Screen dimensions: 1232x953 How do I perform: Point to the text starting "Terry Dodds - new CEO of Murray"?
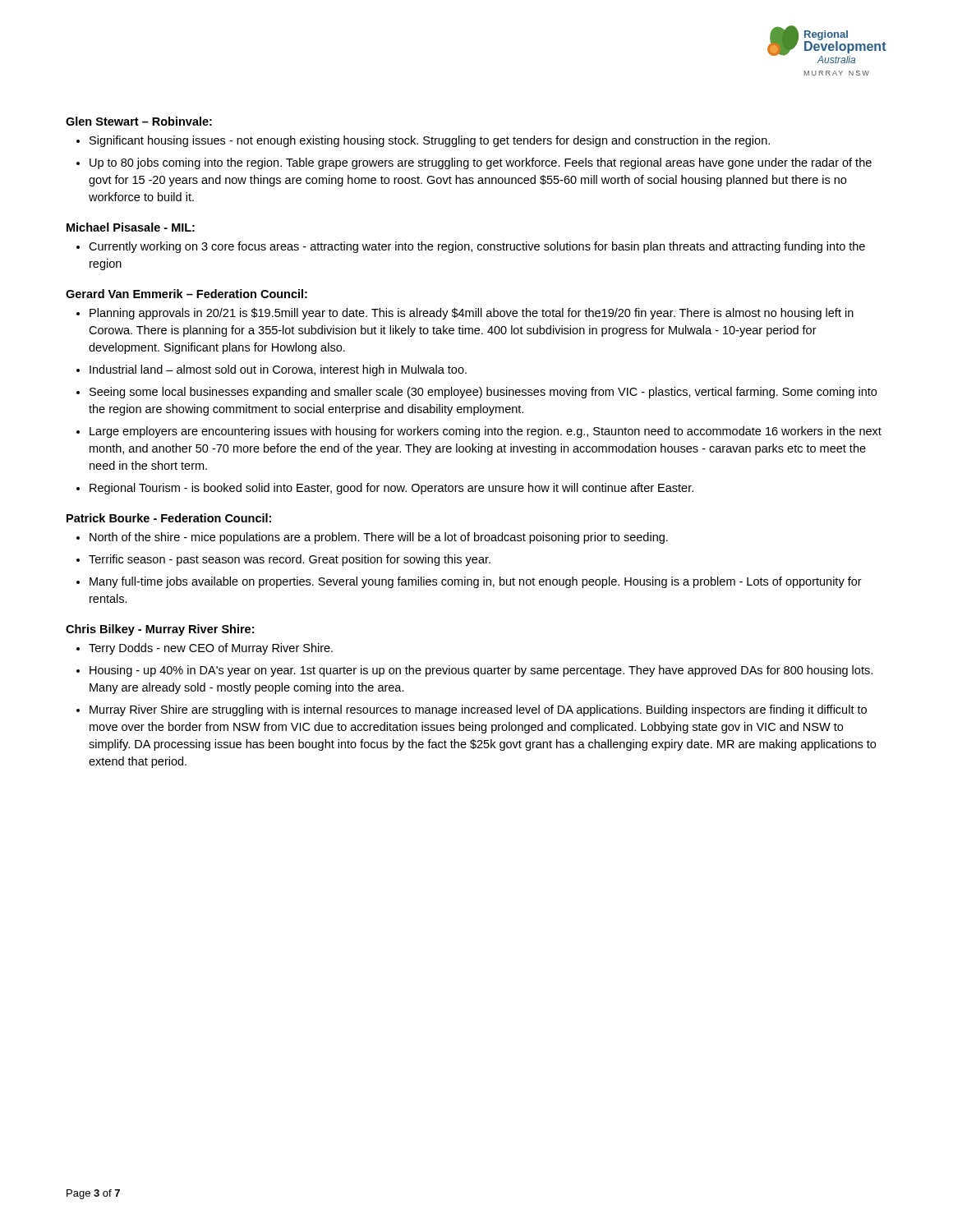[211, 648]
